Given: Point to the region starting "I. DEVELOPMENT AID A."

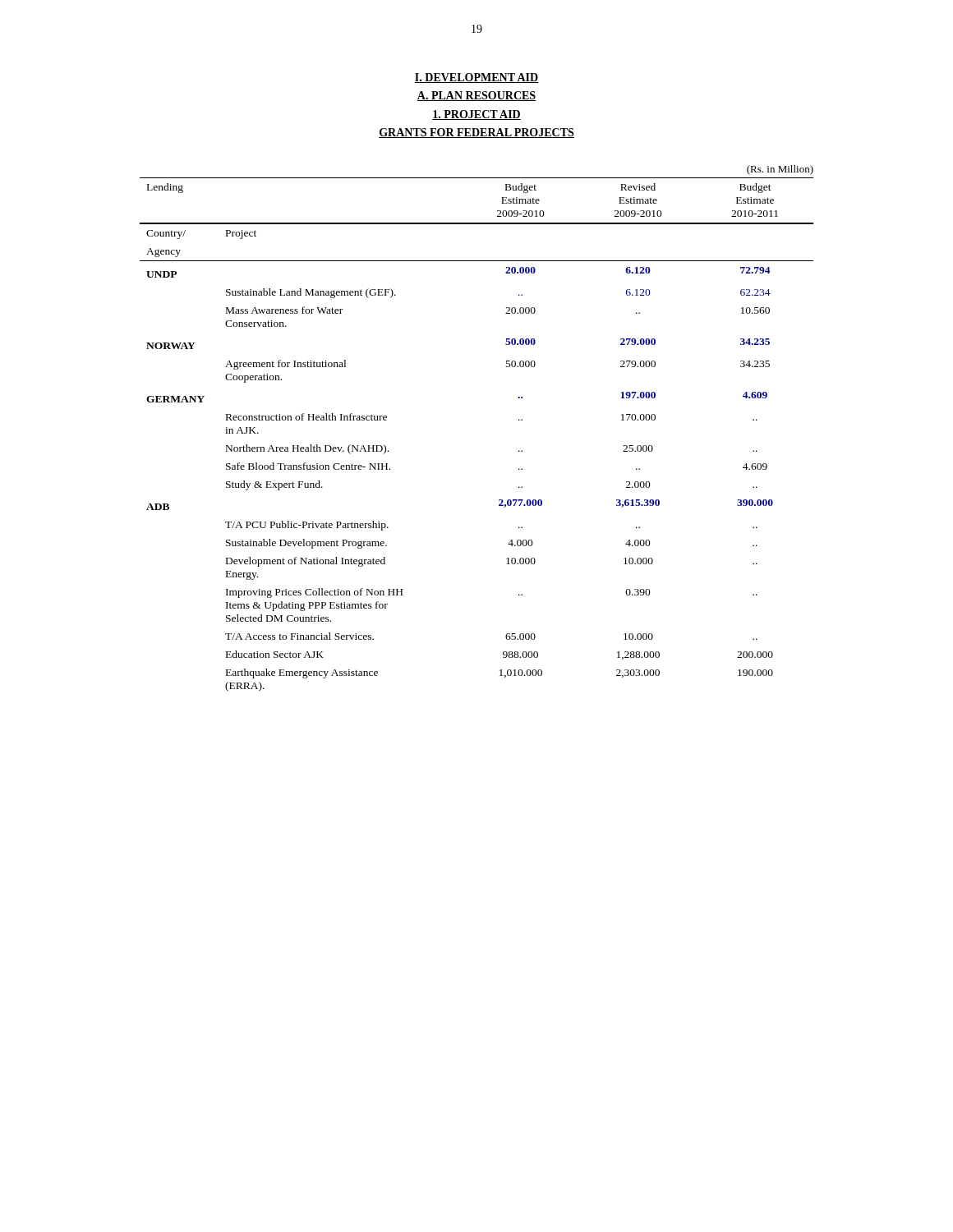Looking at the screenshot, I should (x=476, y=106).
